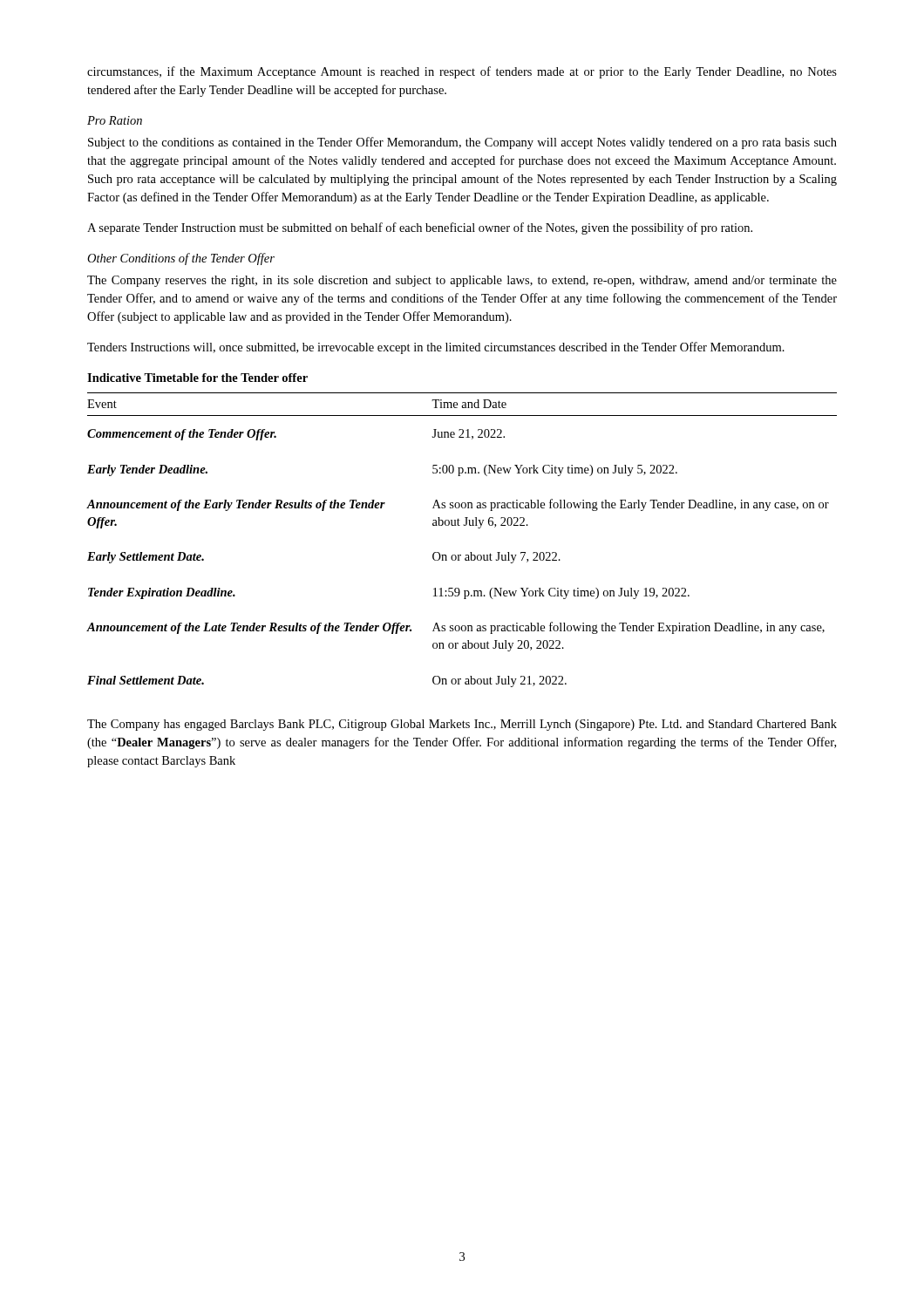Point to the section header beginning "Indicative Timetable for"
Image resolution: width=924 pixels, height=1308 pixels.
pyautogui.click(x=197, y=378)
